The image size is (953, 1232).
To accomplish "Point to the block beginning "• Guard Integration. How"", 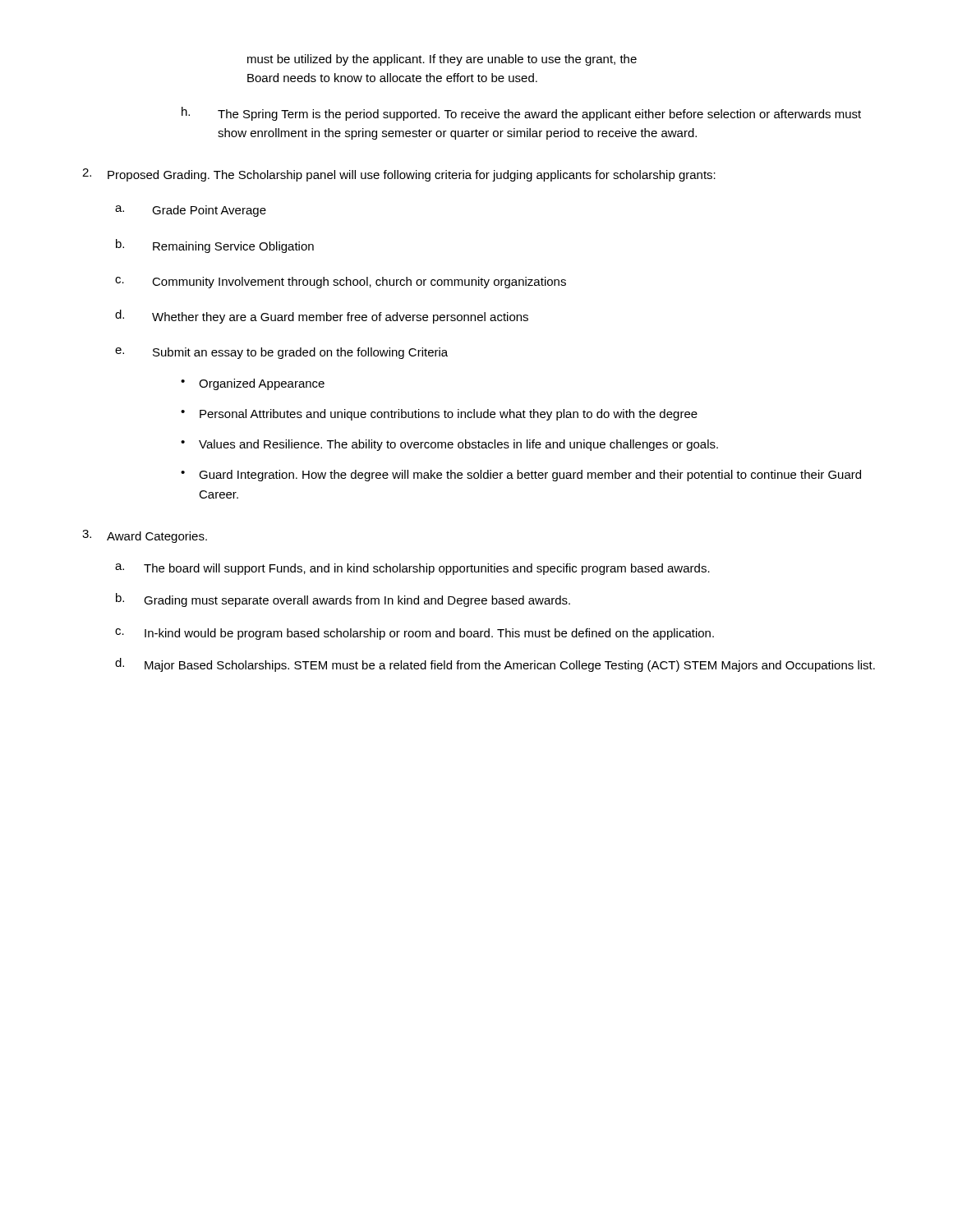I will [534, 484].
